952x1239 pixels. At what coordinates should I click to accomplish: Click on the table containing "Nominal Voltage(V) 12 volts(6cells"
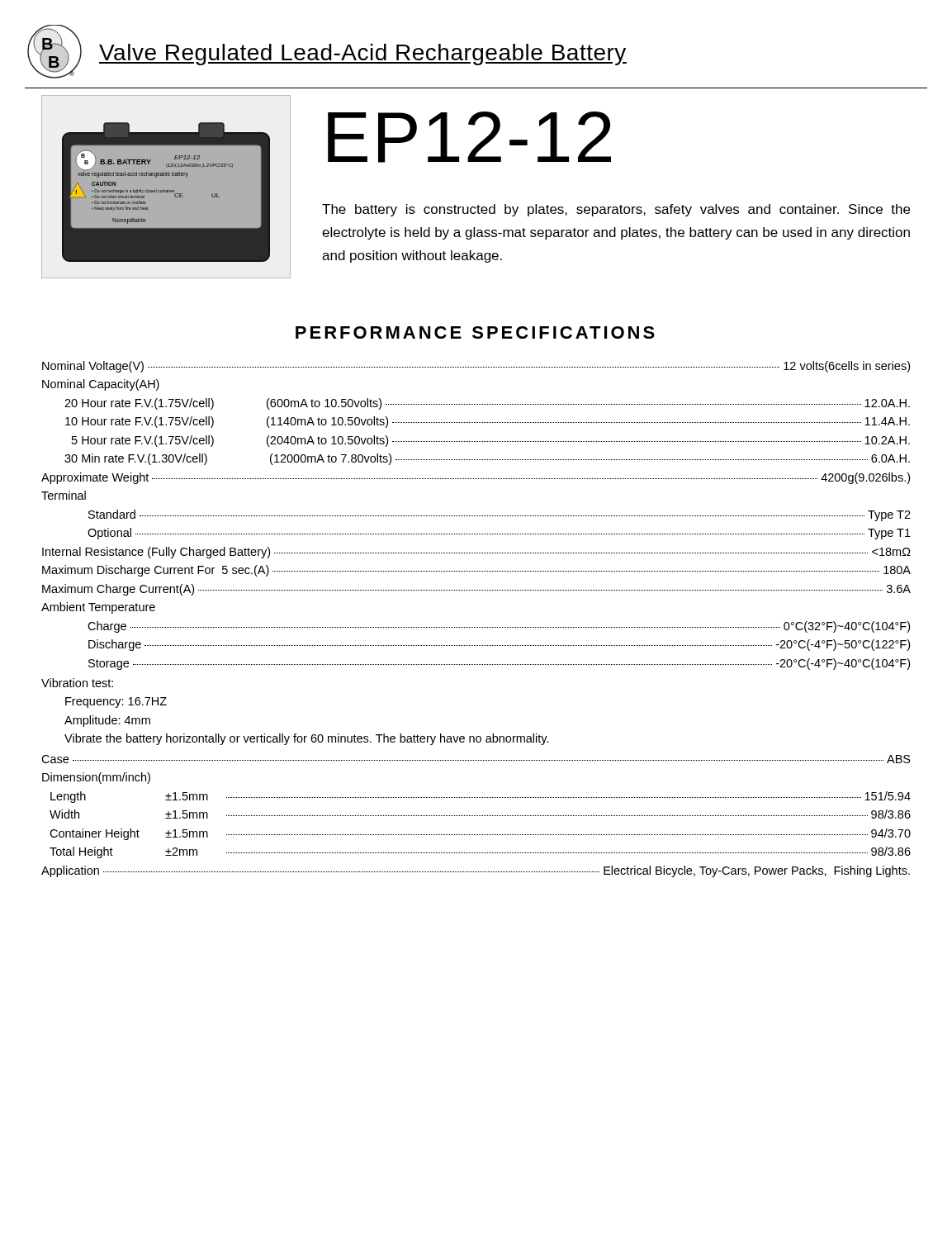(x=476, y=618)
